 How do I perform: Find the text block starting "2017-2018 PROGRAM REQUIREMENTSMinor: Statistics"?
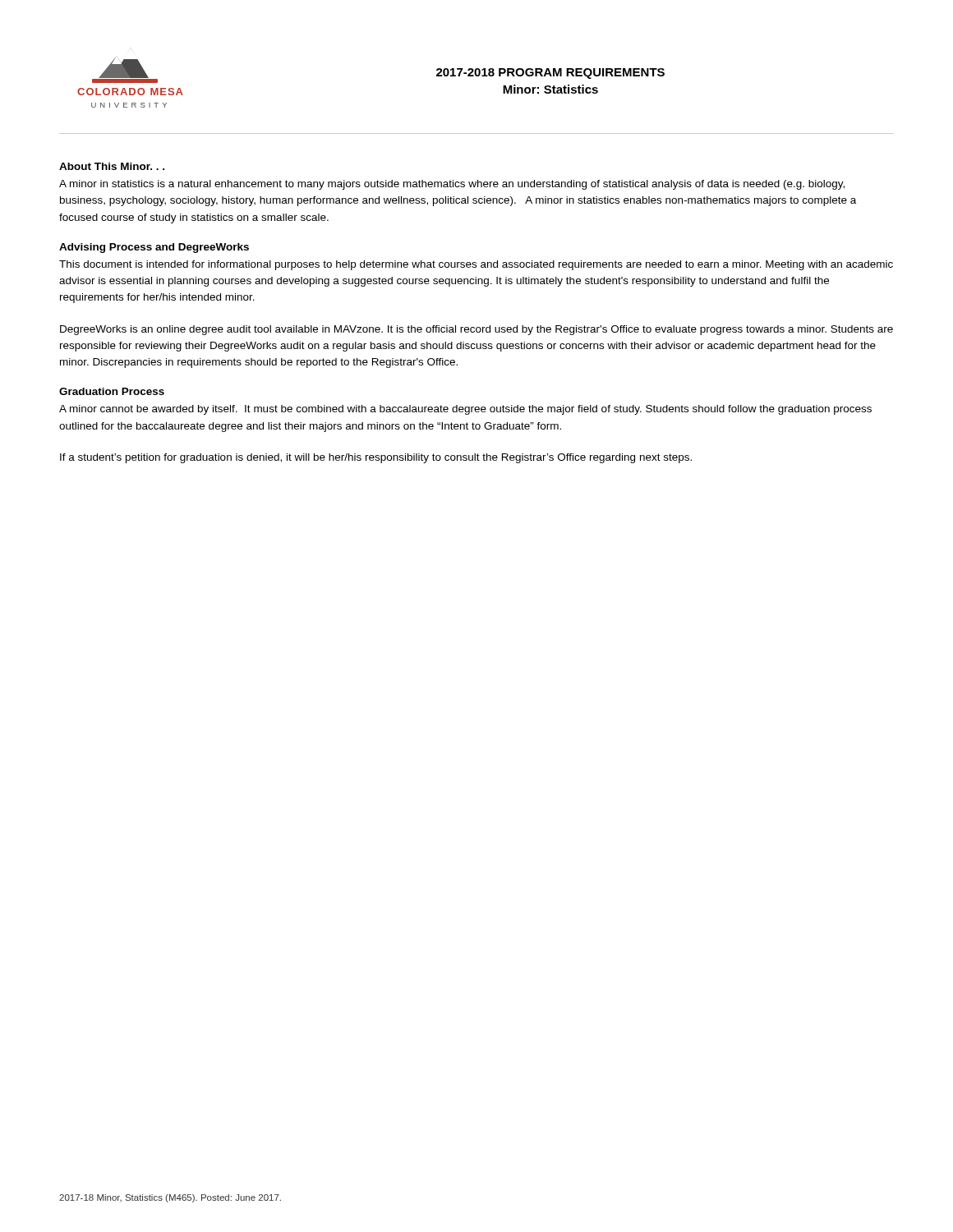(550, 80)
